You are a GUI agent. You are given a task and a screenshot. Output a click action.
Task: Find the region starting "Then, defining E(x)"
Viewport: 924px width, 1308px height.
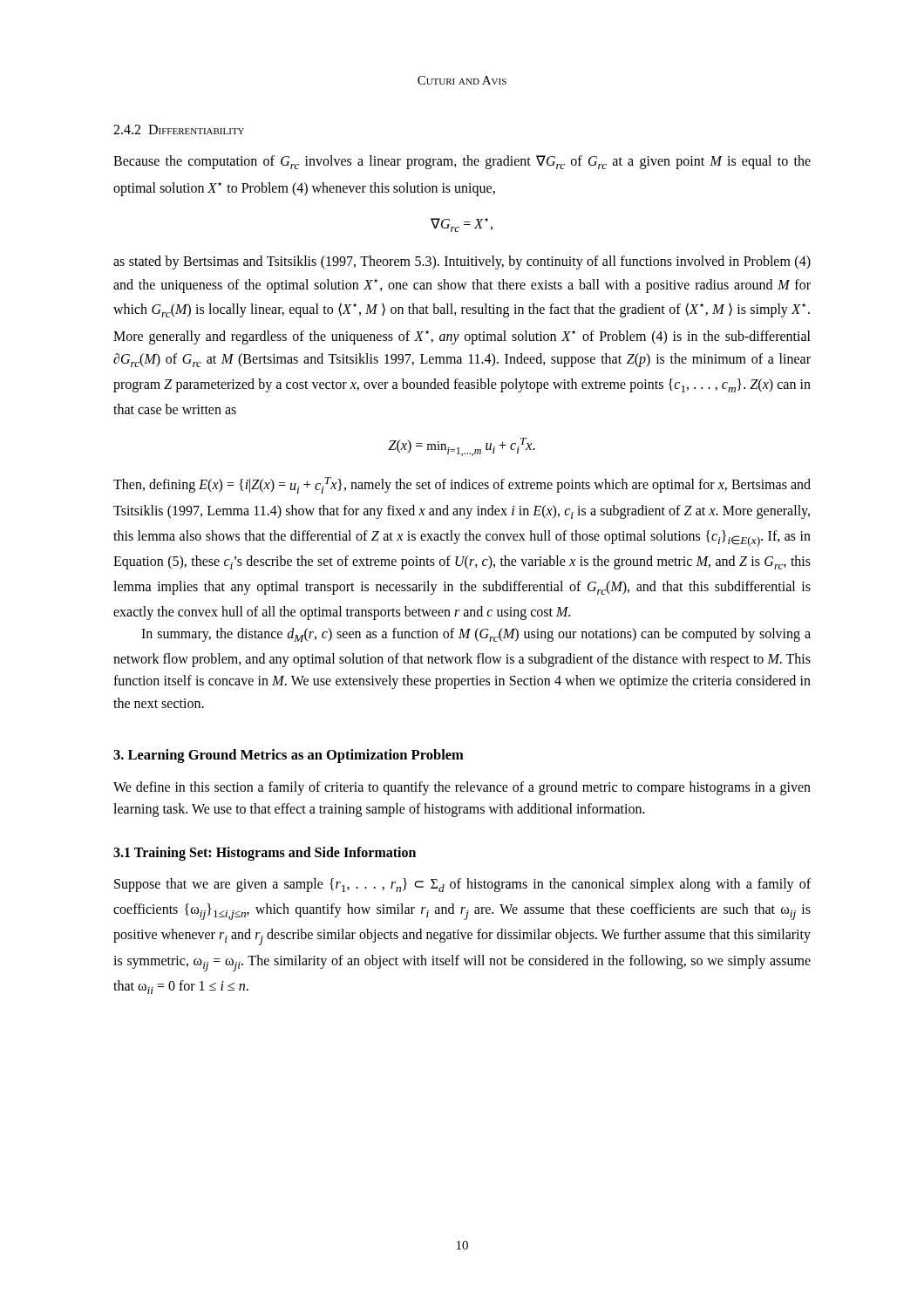(462, 593)
